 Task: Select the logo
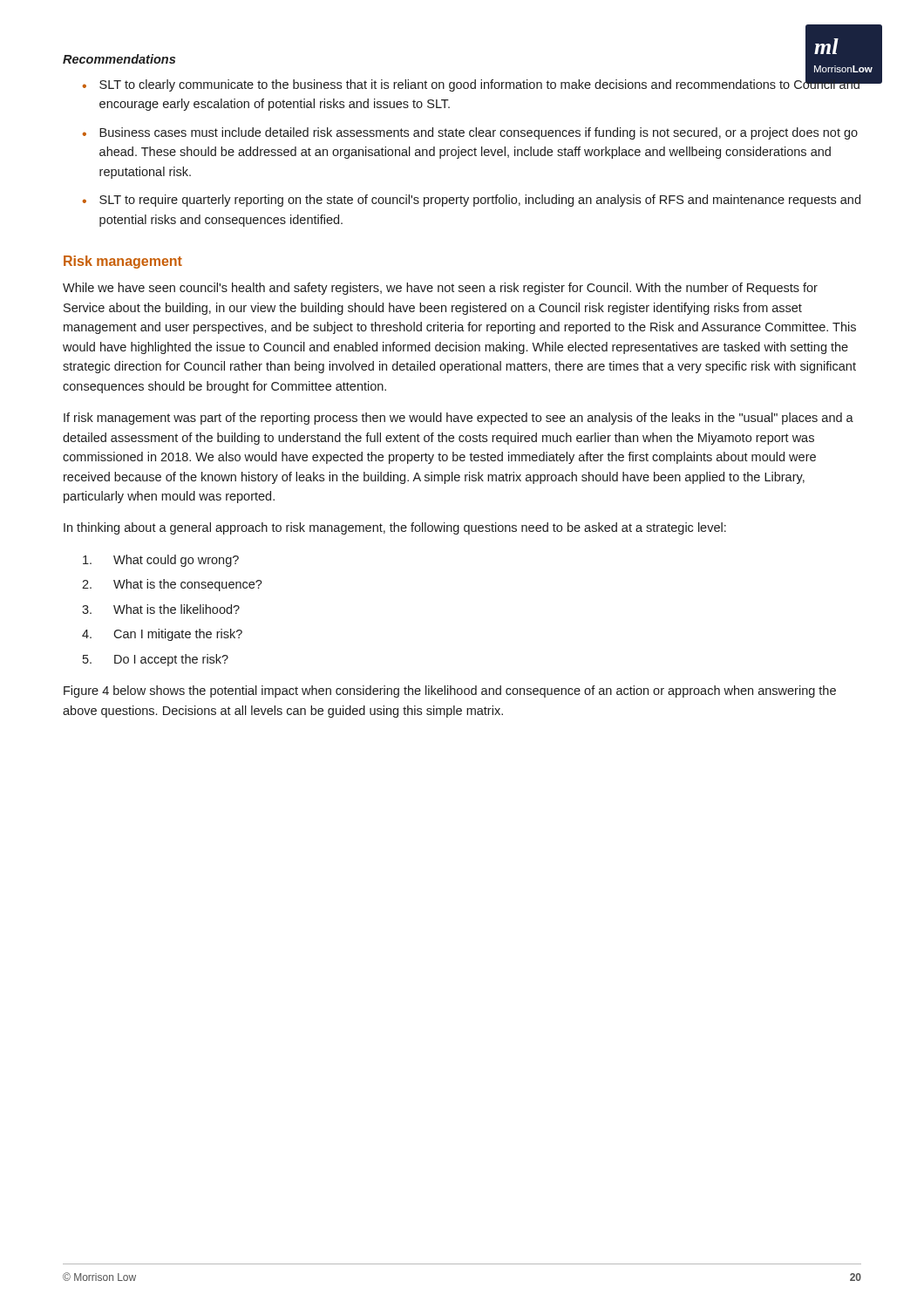[x=844, y=55]
